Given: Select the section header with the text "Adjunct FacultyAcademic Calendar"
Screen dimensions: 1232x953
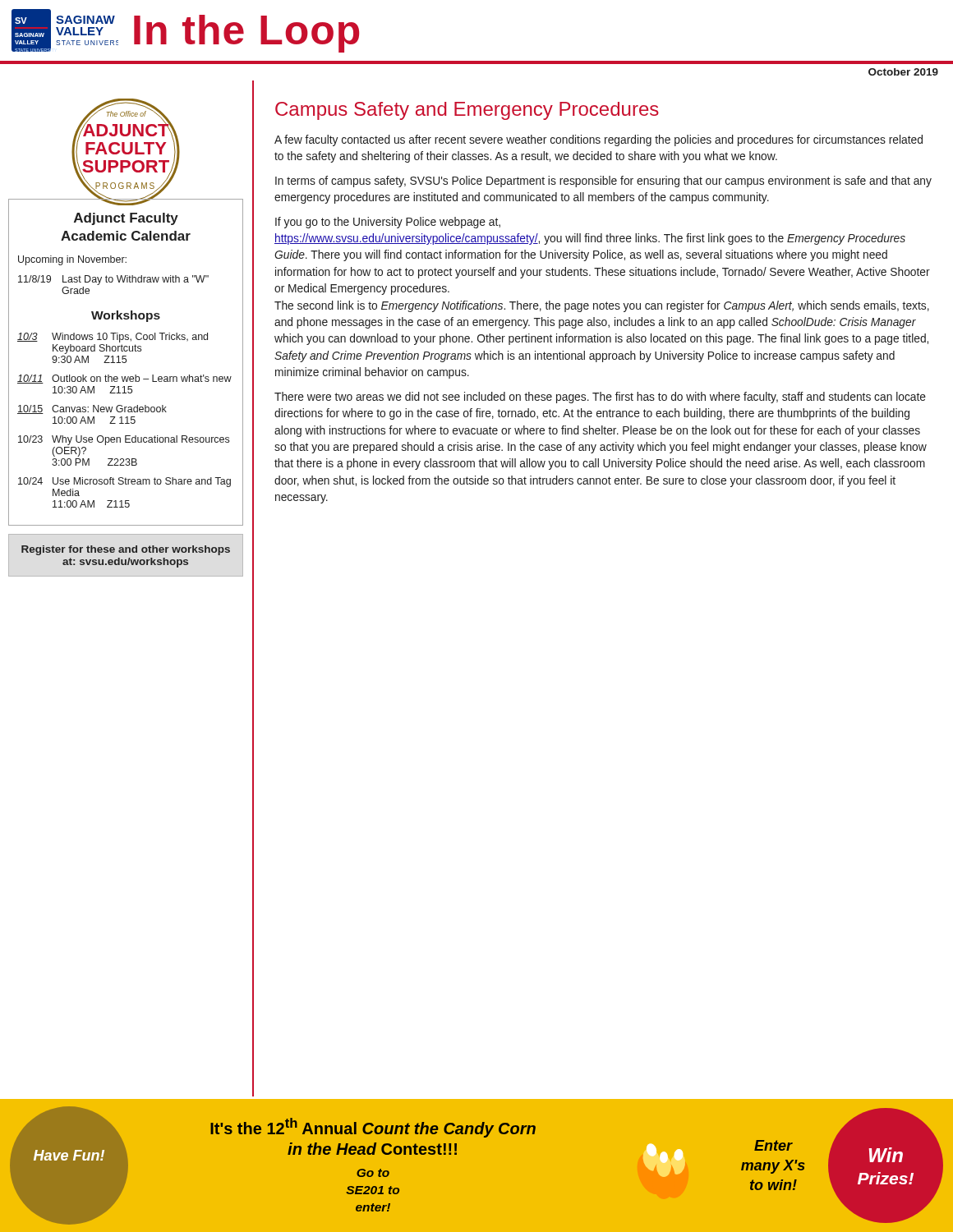Looking at the screenshot, I should pyautogui.click(x=126, y=227).
